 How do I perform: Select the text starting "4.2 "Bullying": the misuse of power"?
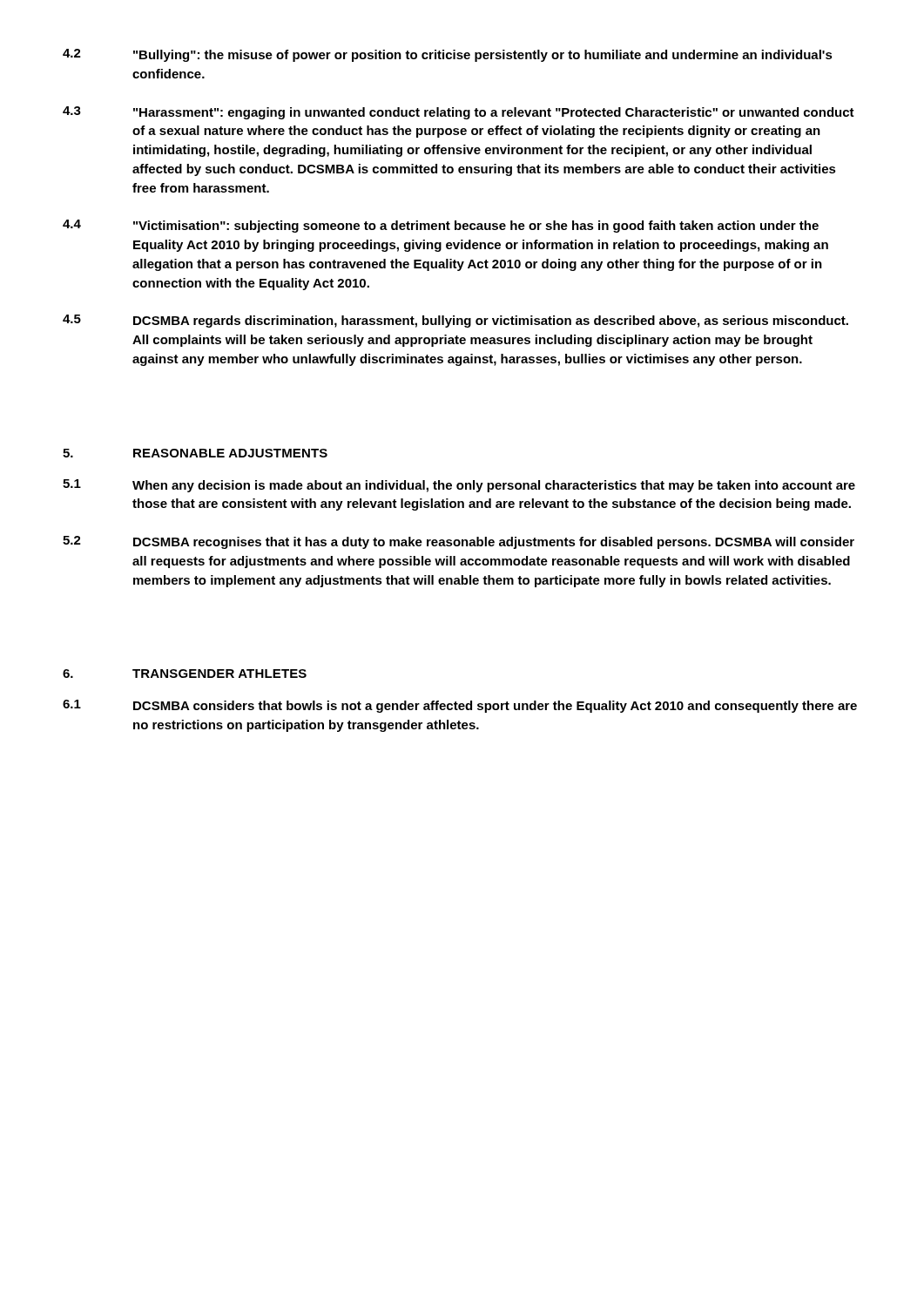[462, 64]
